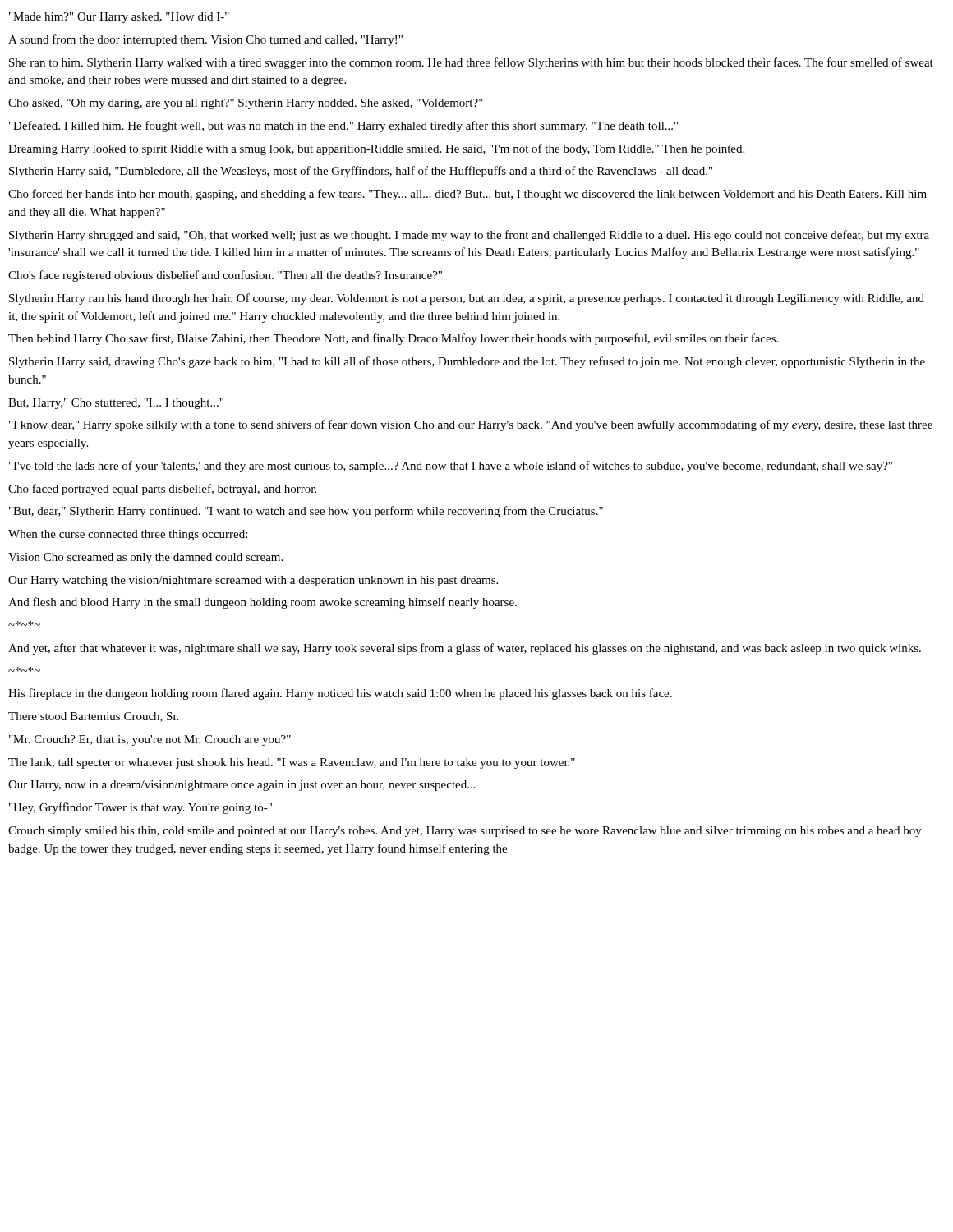Screen dimensions: 1232x953
Task: Point to the text block starting ""Defeated. I killed him. He fought well,"
Action: click(x=344, y=125)
